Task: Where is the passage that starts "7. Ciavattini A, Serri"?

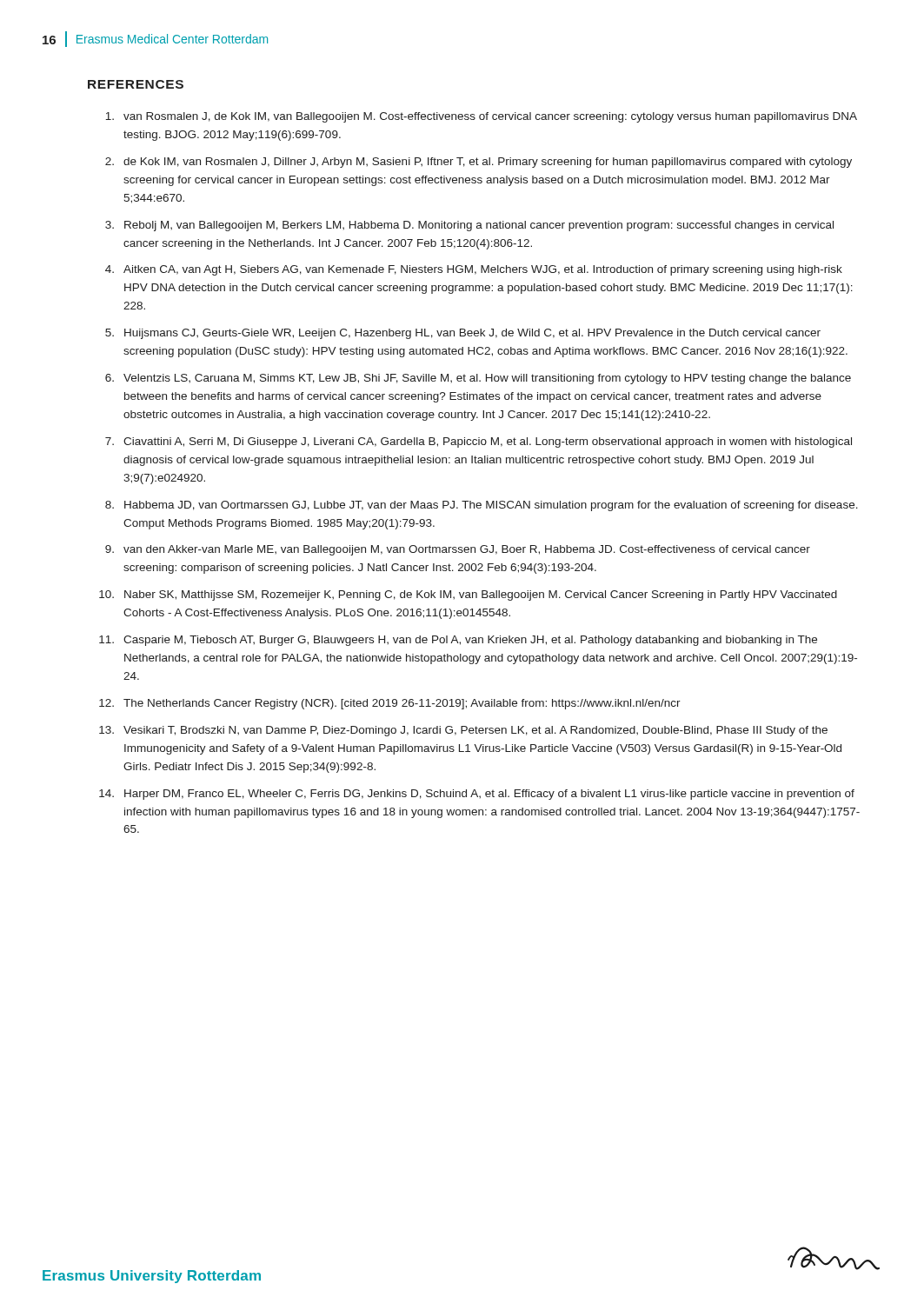Action: tap(474, 460)
